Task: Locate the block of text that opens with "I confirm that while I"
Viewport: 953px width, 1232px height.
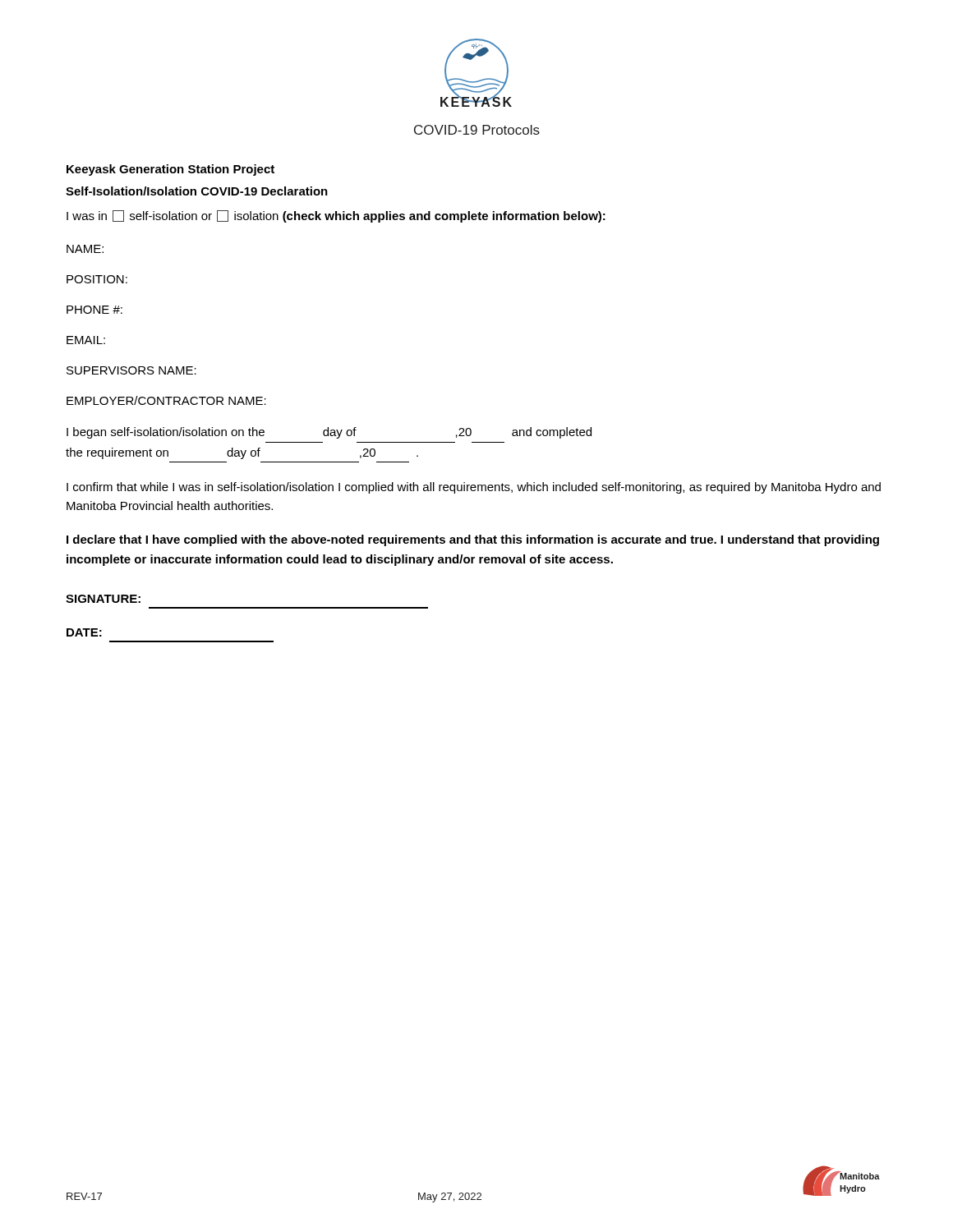Action: tap(474, 496)
